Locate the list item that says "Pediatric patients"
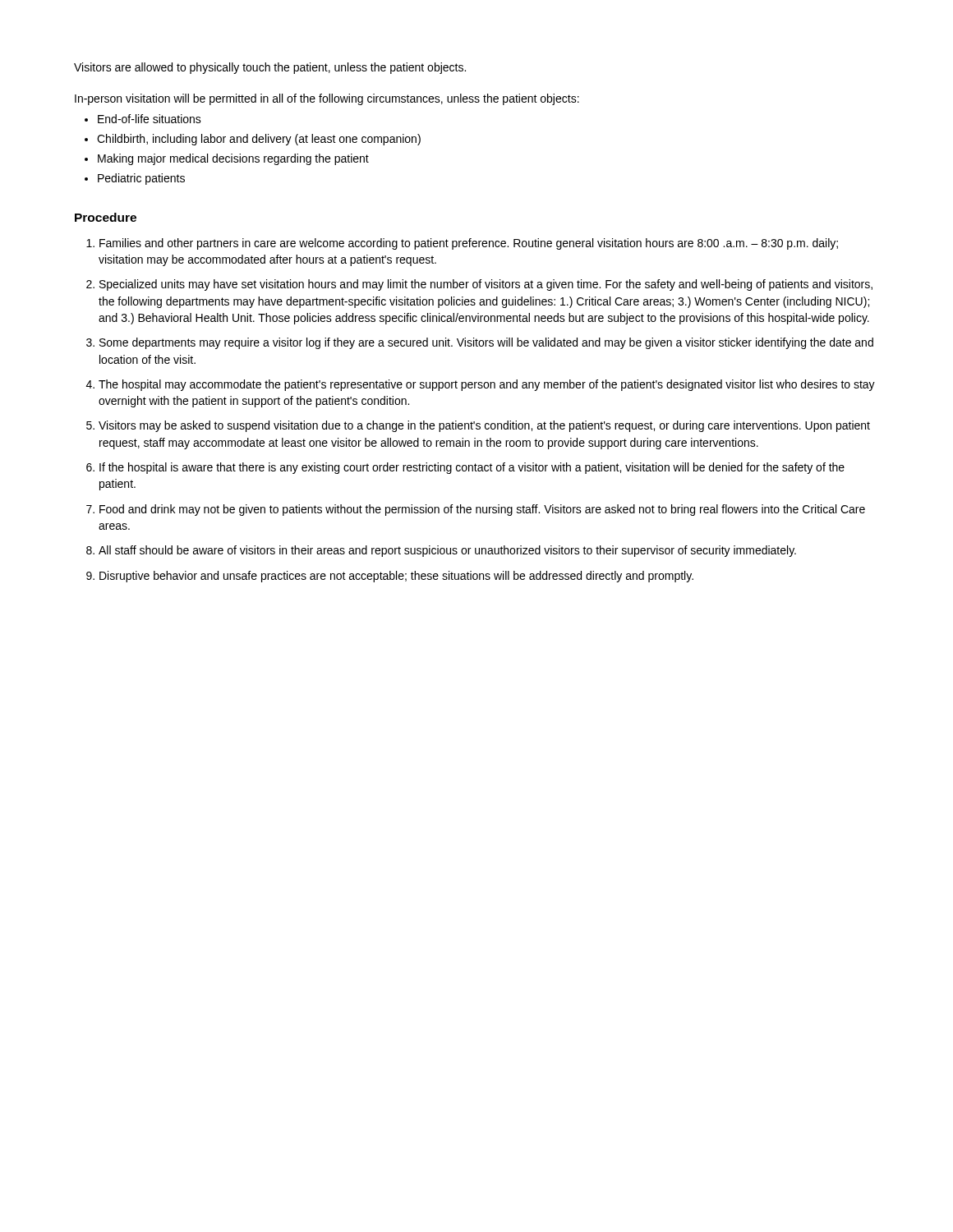The height and width of the screenshot is (1232, 953). tap(141, 179)
